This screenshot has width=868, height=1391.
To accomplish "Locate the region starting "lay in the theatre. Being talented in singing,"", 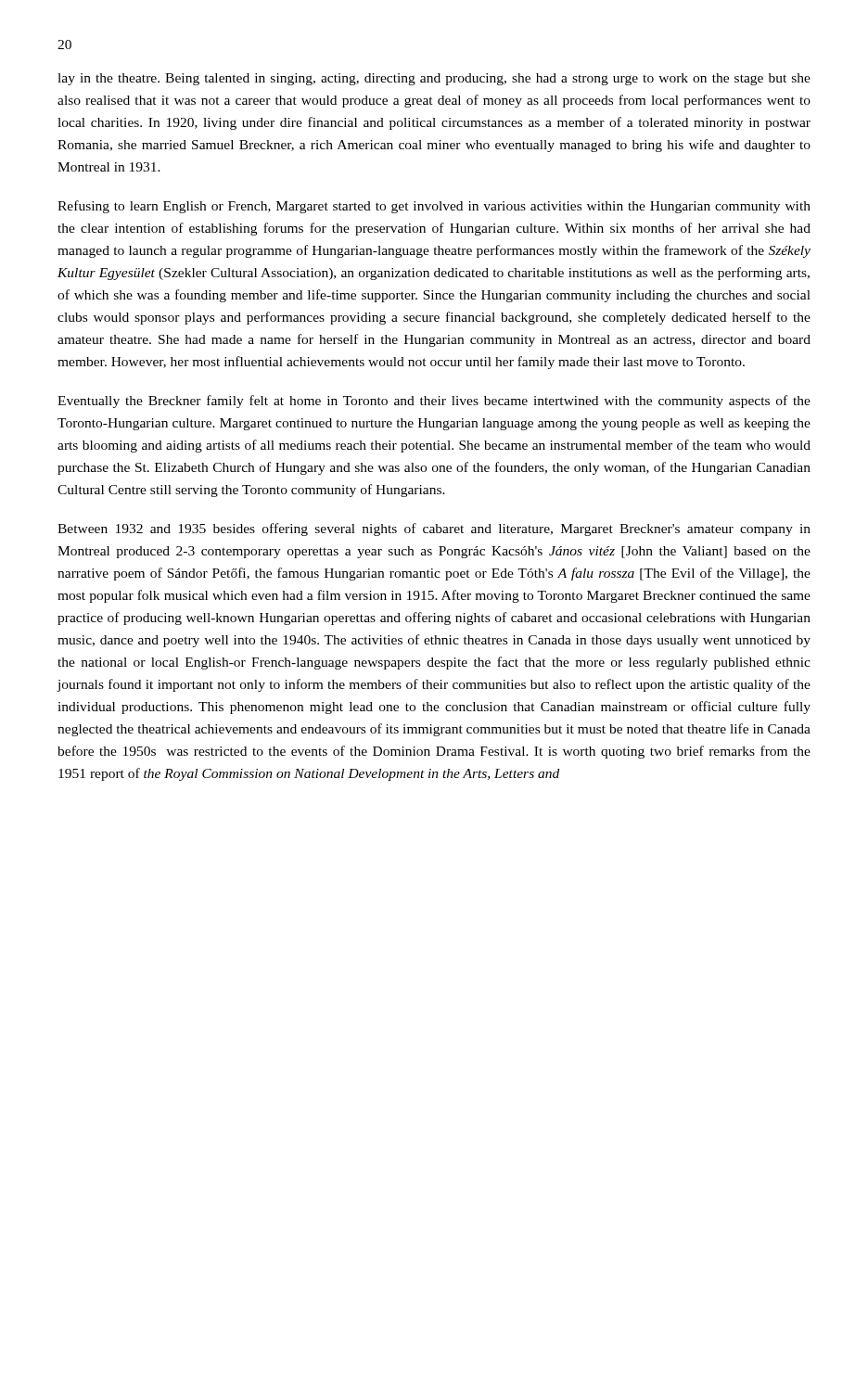I will (434, 122).
